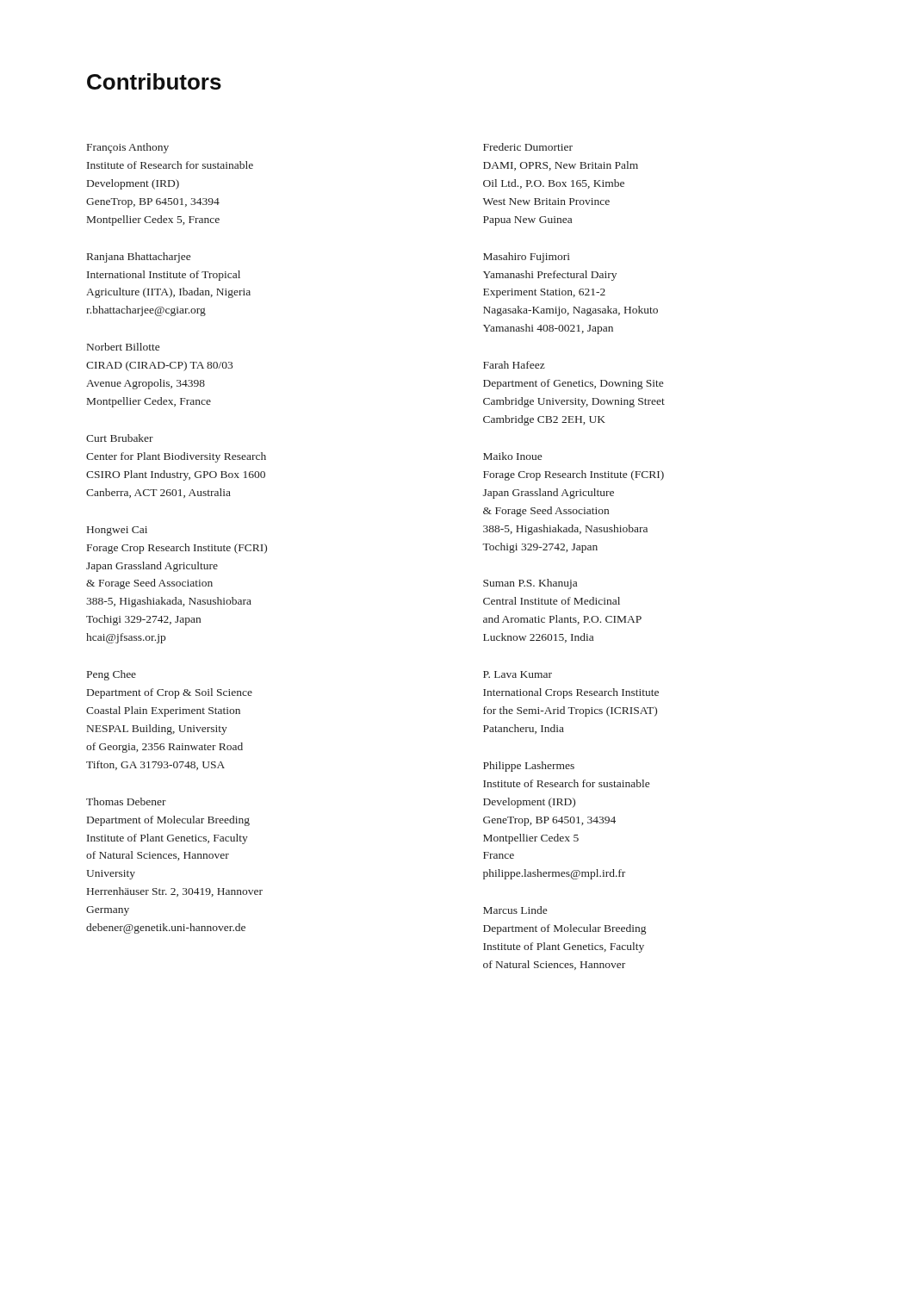The image size is (924, 1292).
Task: Locate the text block containing "P. Lava Kumar International Crops Research Institute"
Action: point(660,702)
